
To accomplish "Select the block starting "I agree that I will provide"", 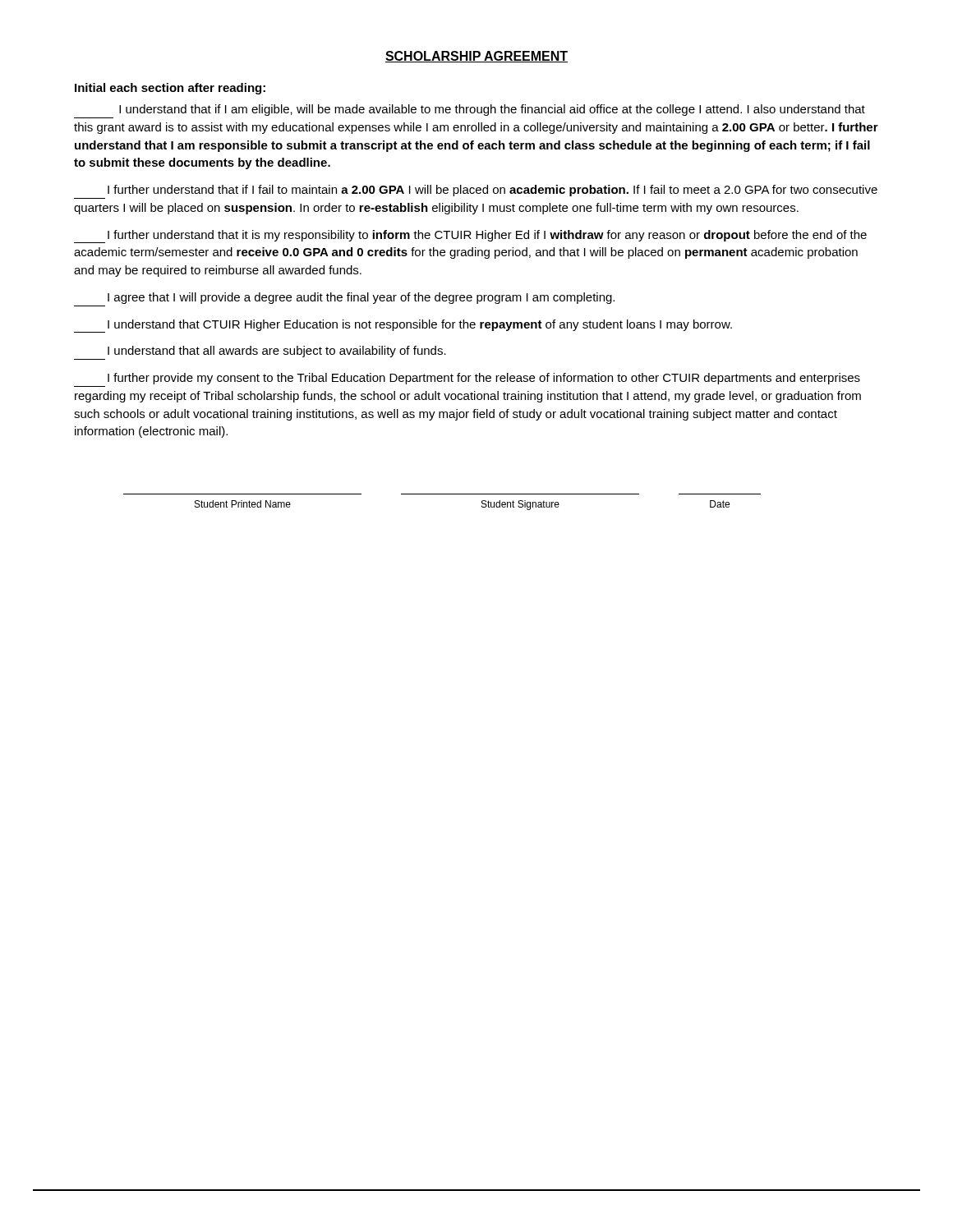I will pyautogui.click(x=345, y=297).
